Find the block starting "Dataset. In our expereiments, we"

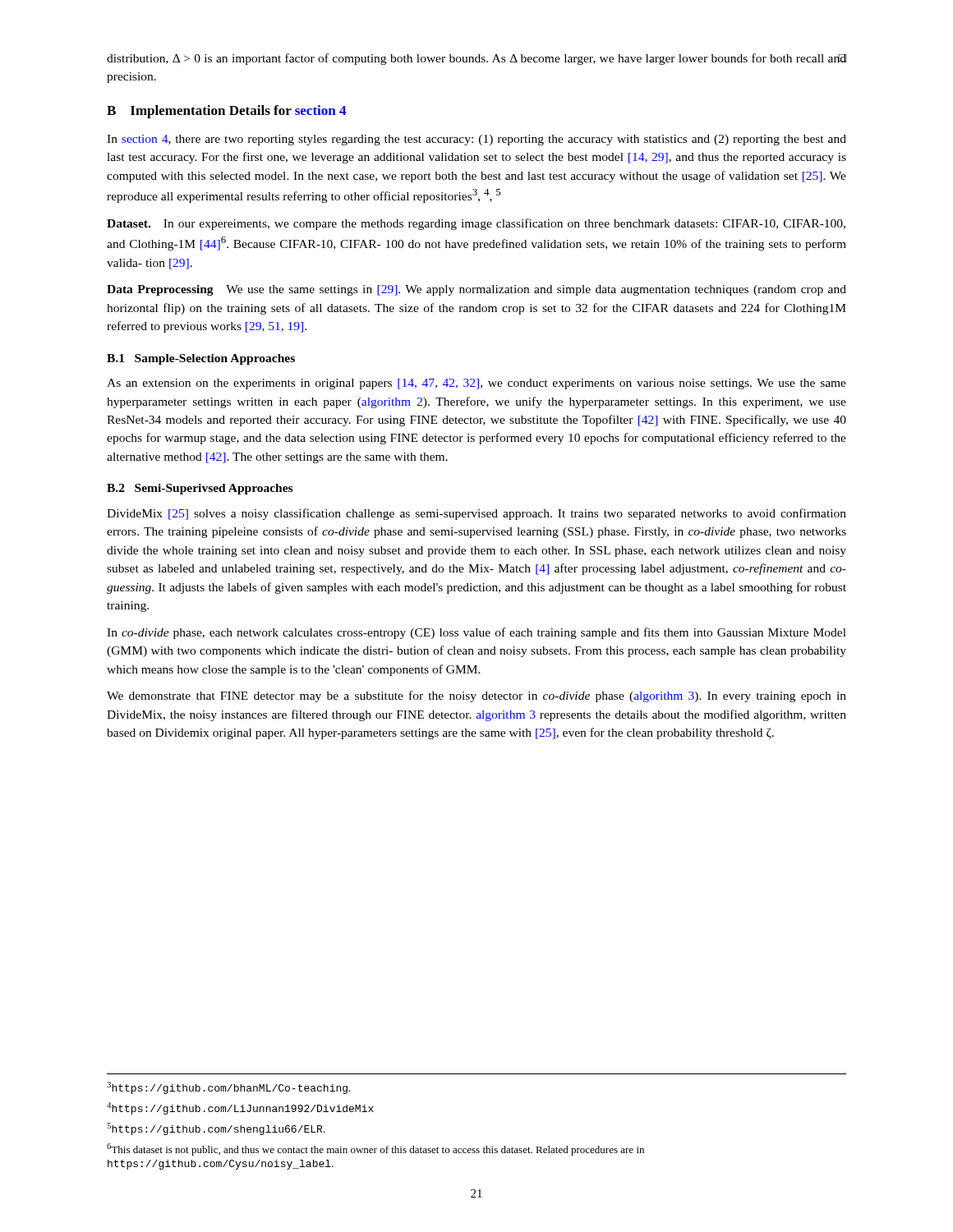476,243
